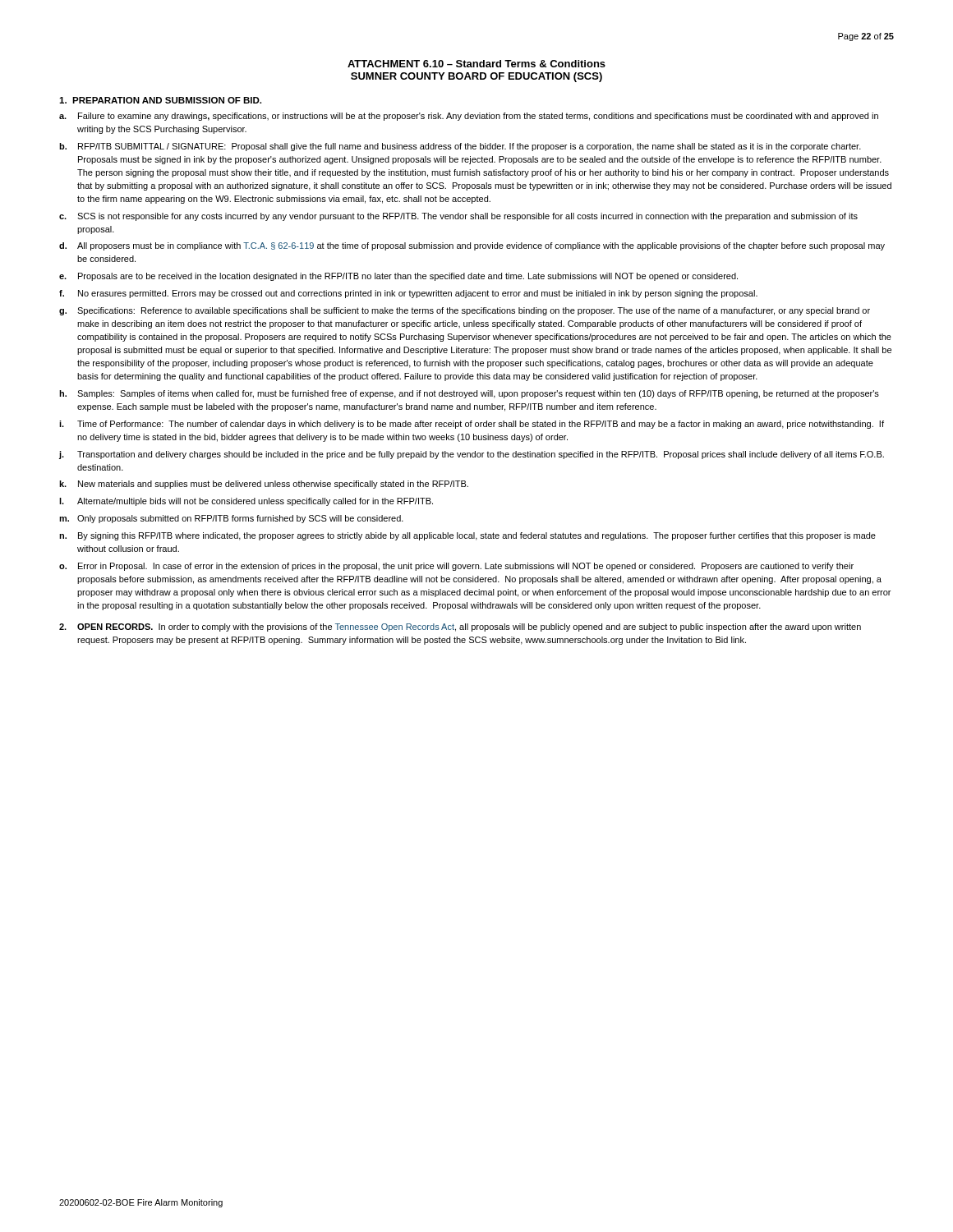Select the block starting "d. All proposers"
The image size is (953, 1232).
pyautogui.click(x=476, y=253)
